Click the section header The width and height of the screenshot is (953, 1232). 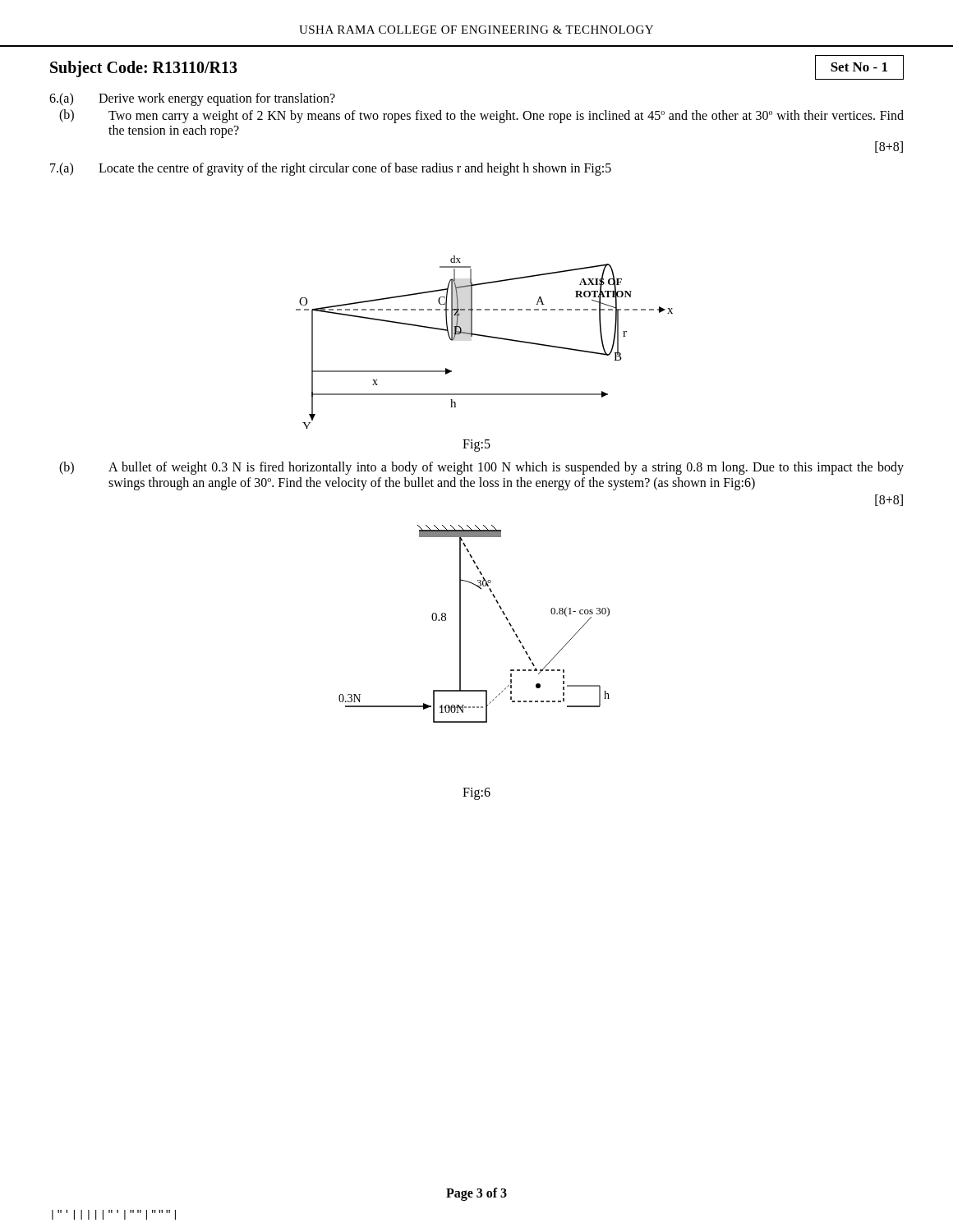click(143, 67)
